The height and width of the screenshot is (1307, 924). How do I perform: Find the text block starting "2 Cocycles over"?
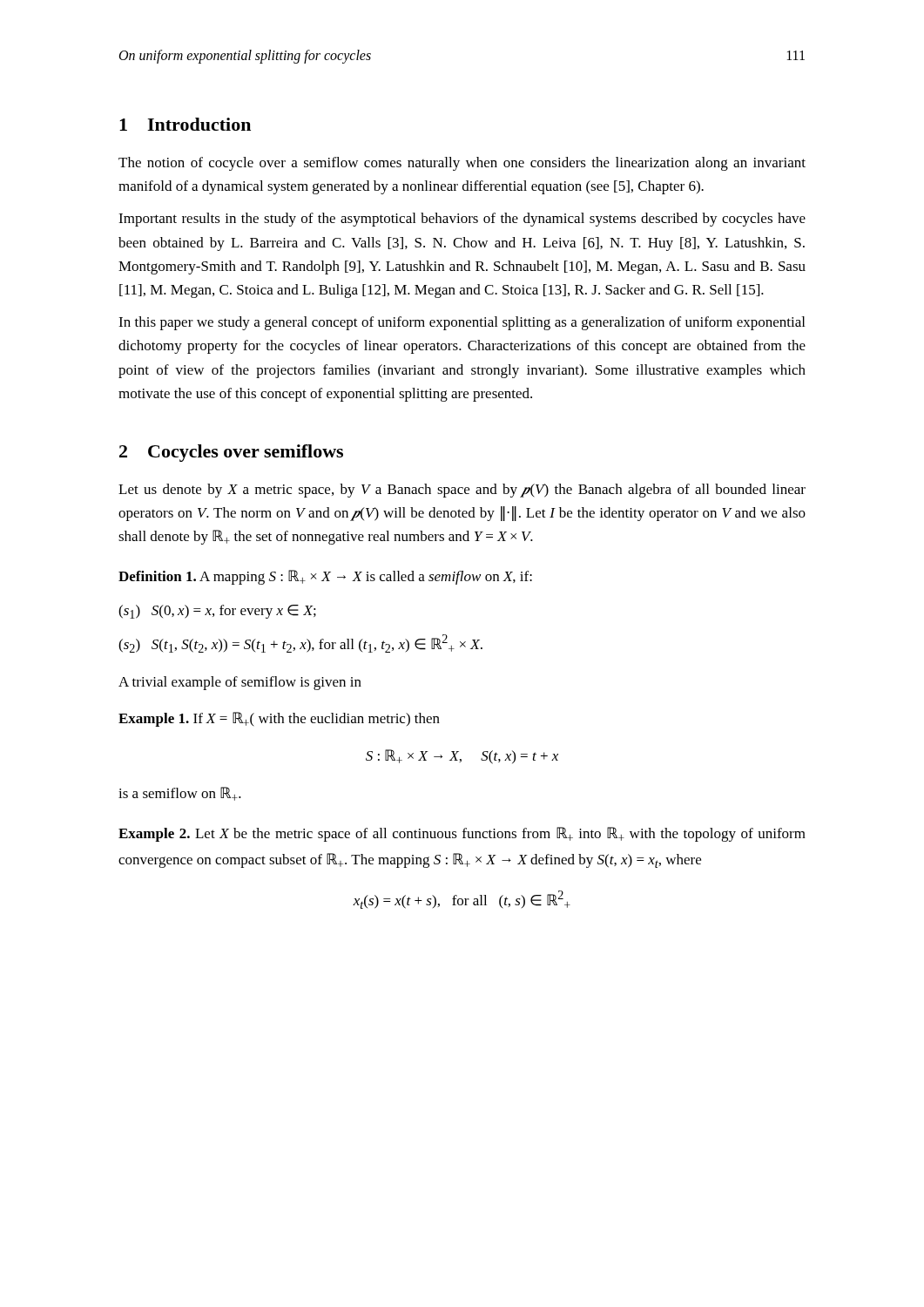(231, 453)
